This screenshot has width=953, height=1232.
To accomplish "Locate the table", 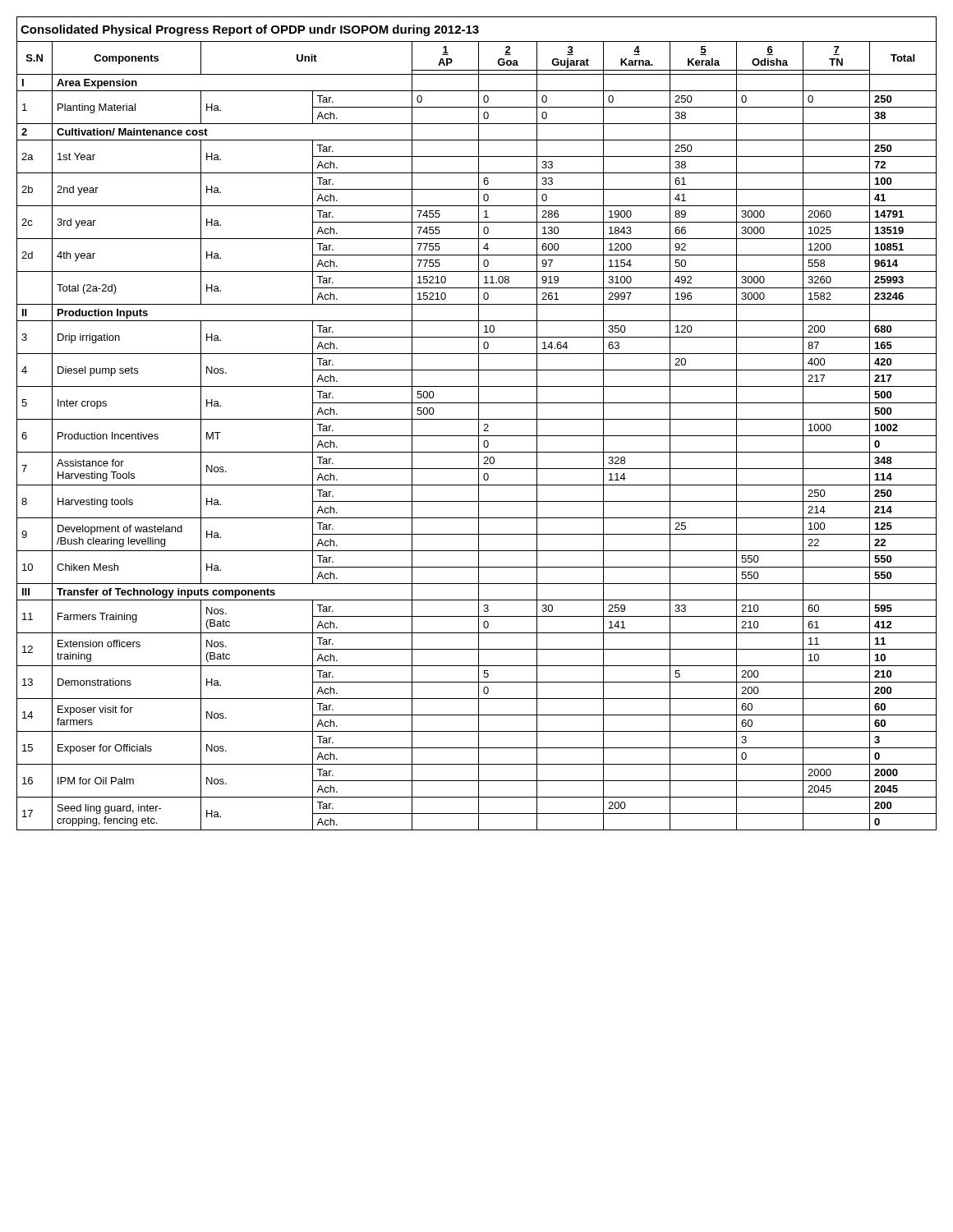I will tap(476, 423).
